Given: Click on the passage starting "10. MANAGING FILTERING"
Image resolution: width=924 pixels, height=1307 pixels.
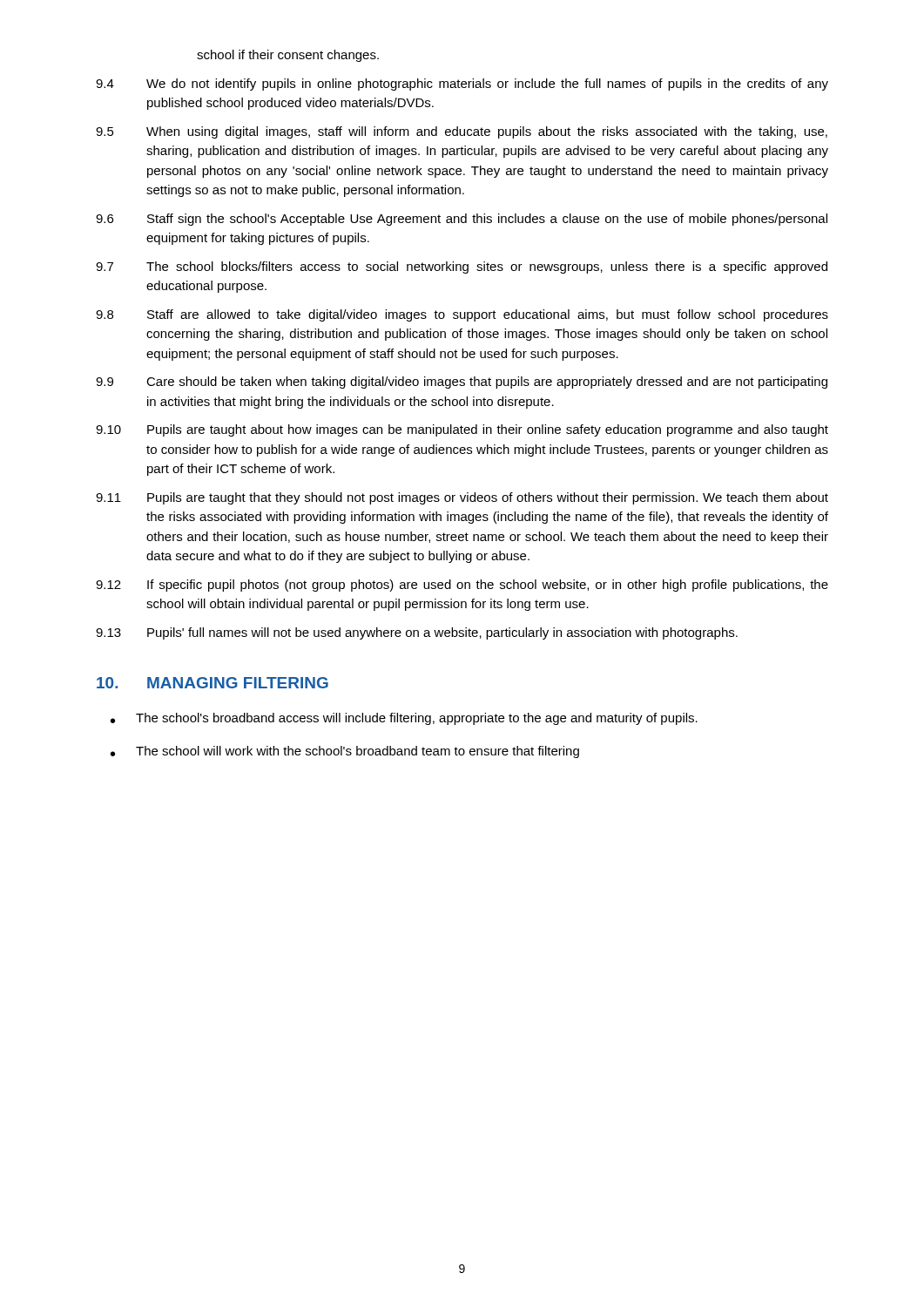Looking at the screenshot, I should pos(212,683).
